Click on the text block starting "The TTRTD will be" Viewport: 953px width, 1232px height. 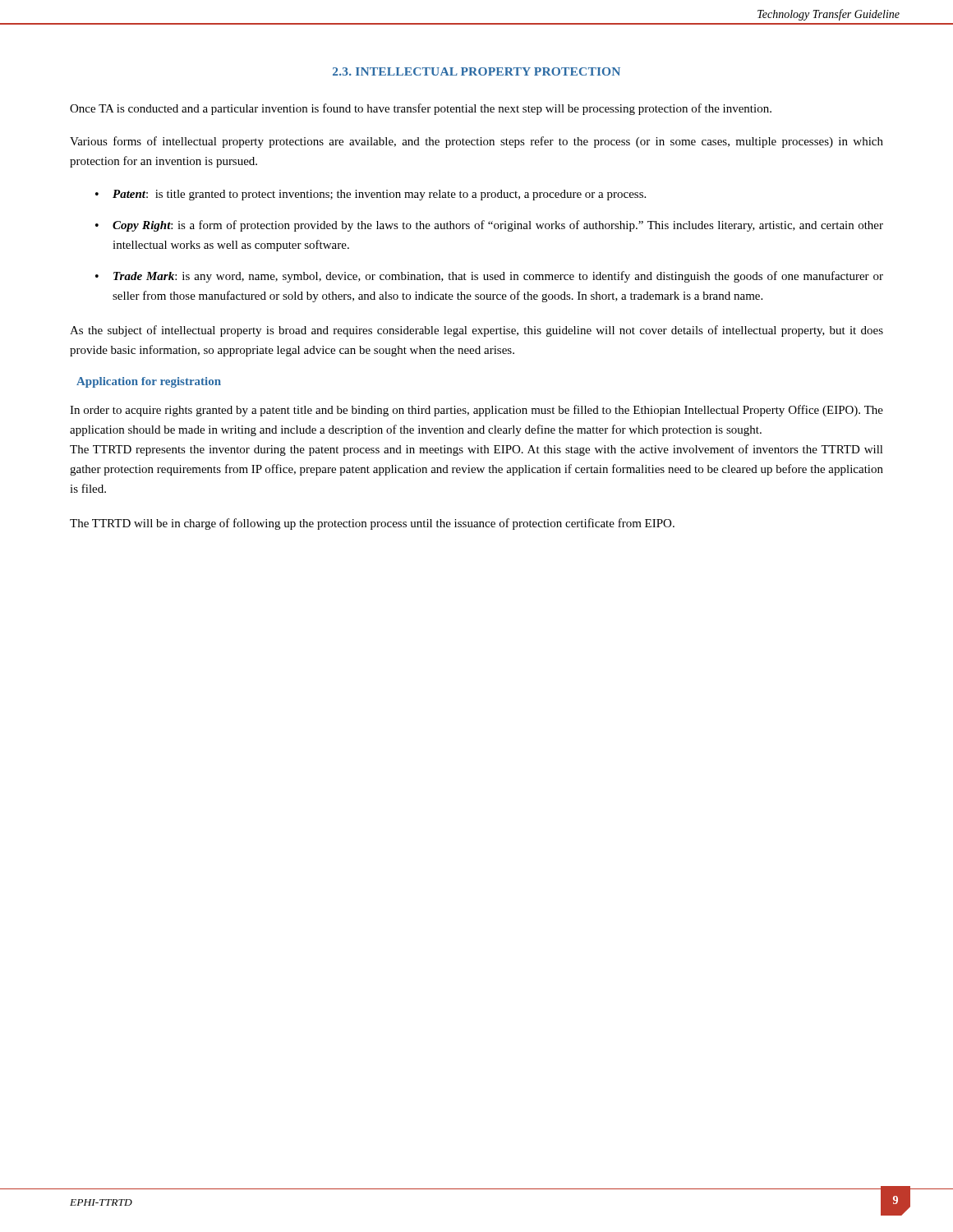point(372,523)
